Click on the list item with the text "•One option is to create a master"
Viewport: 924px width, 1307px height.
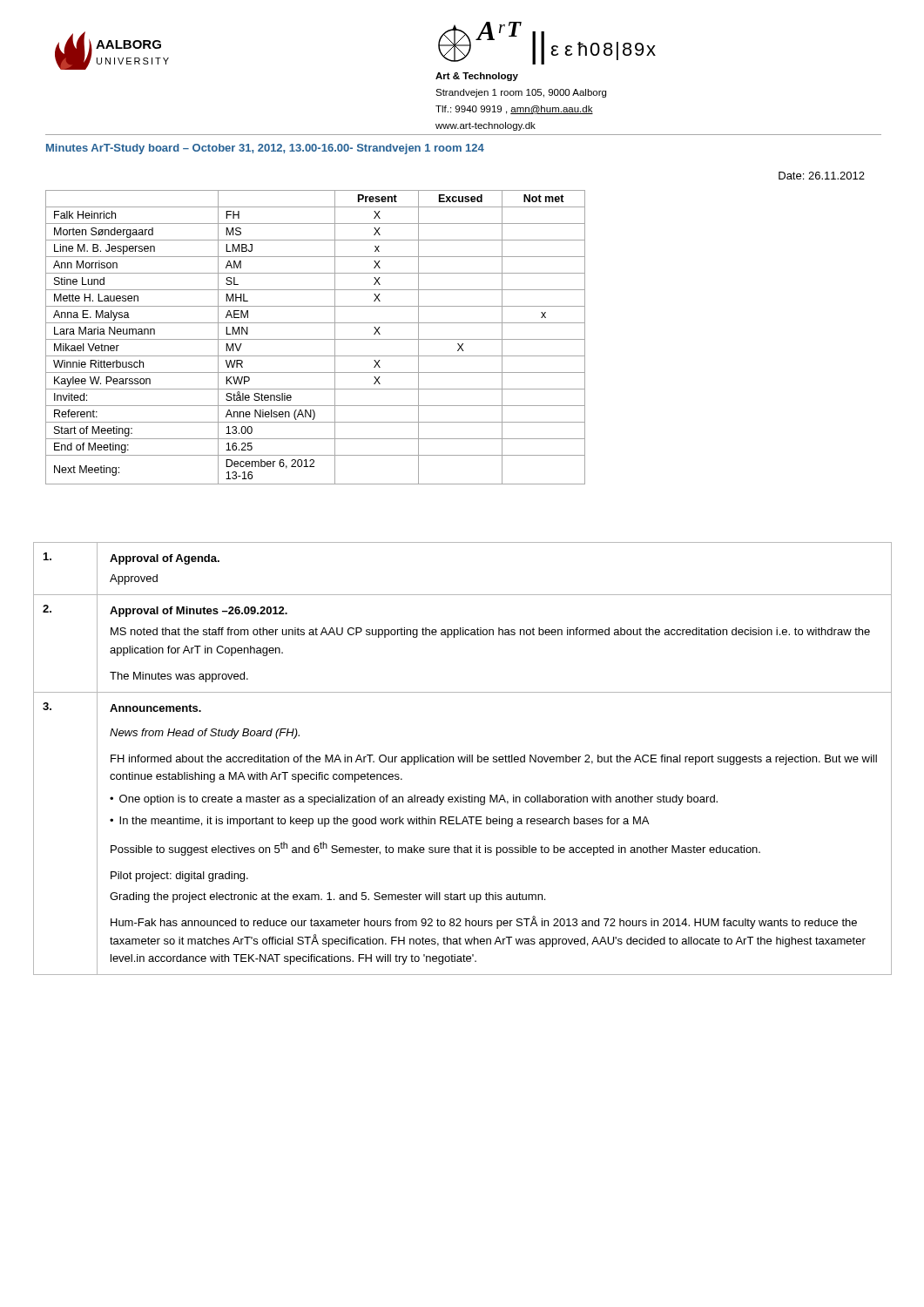[414, 799]
